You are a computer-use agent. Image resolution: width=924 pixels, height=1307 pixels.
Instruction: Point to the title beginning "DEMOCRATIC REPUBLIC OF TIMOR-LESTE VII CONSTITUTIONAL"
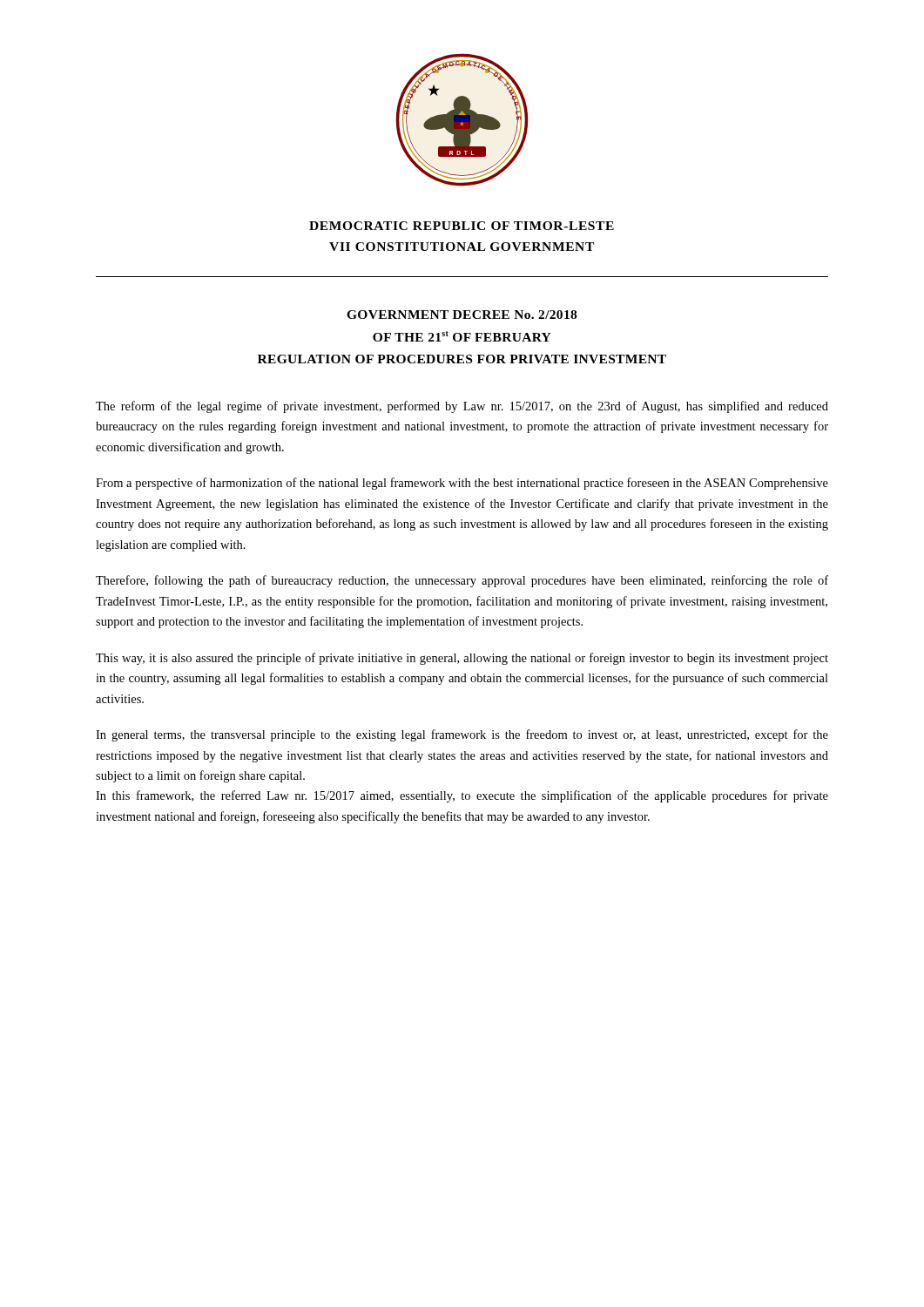(x=462, y=236)
